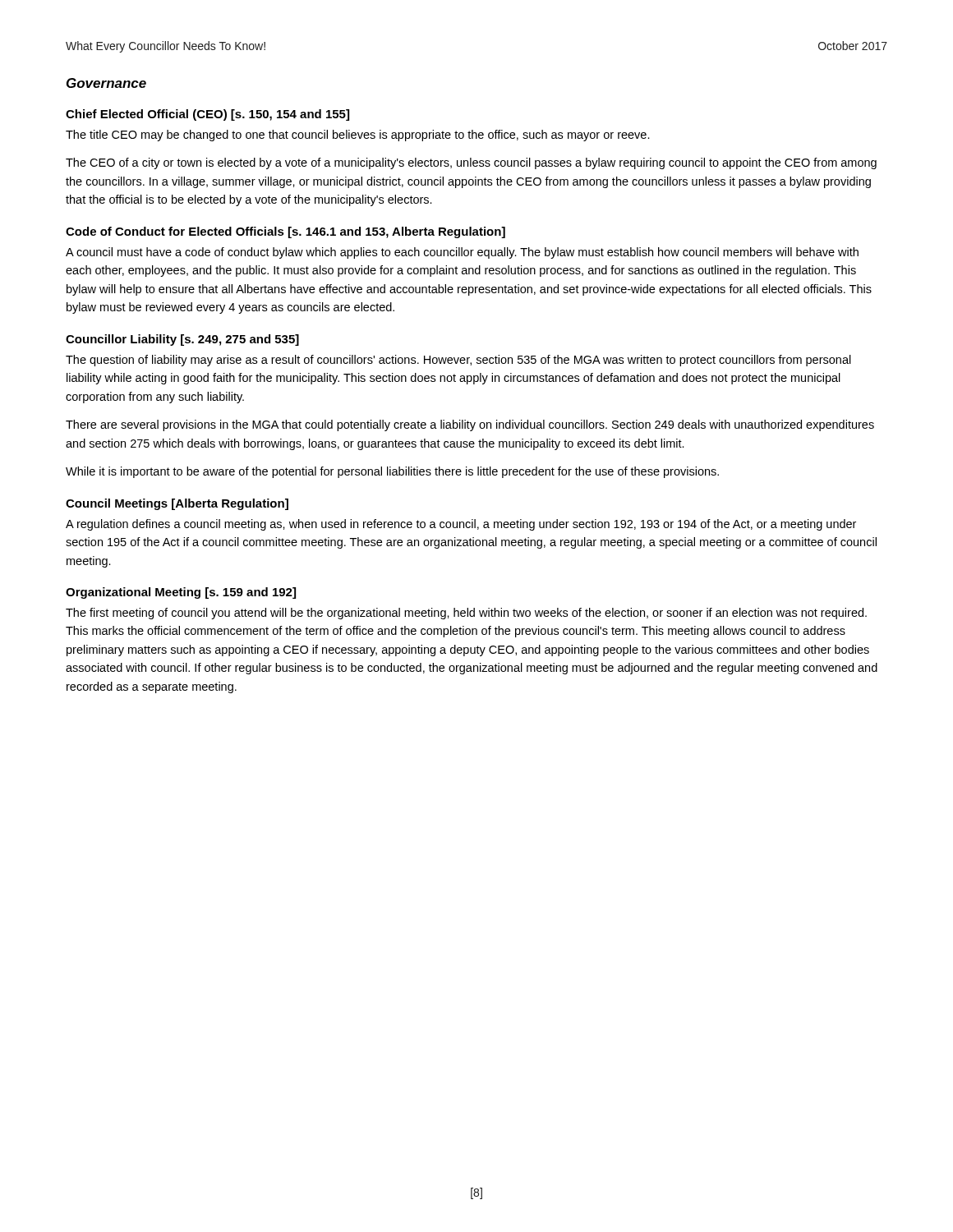Find the block starting "Chief Elected Official (CEO) [s. 150, 154 and"
The image size is (953, 1232).
208,114
